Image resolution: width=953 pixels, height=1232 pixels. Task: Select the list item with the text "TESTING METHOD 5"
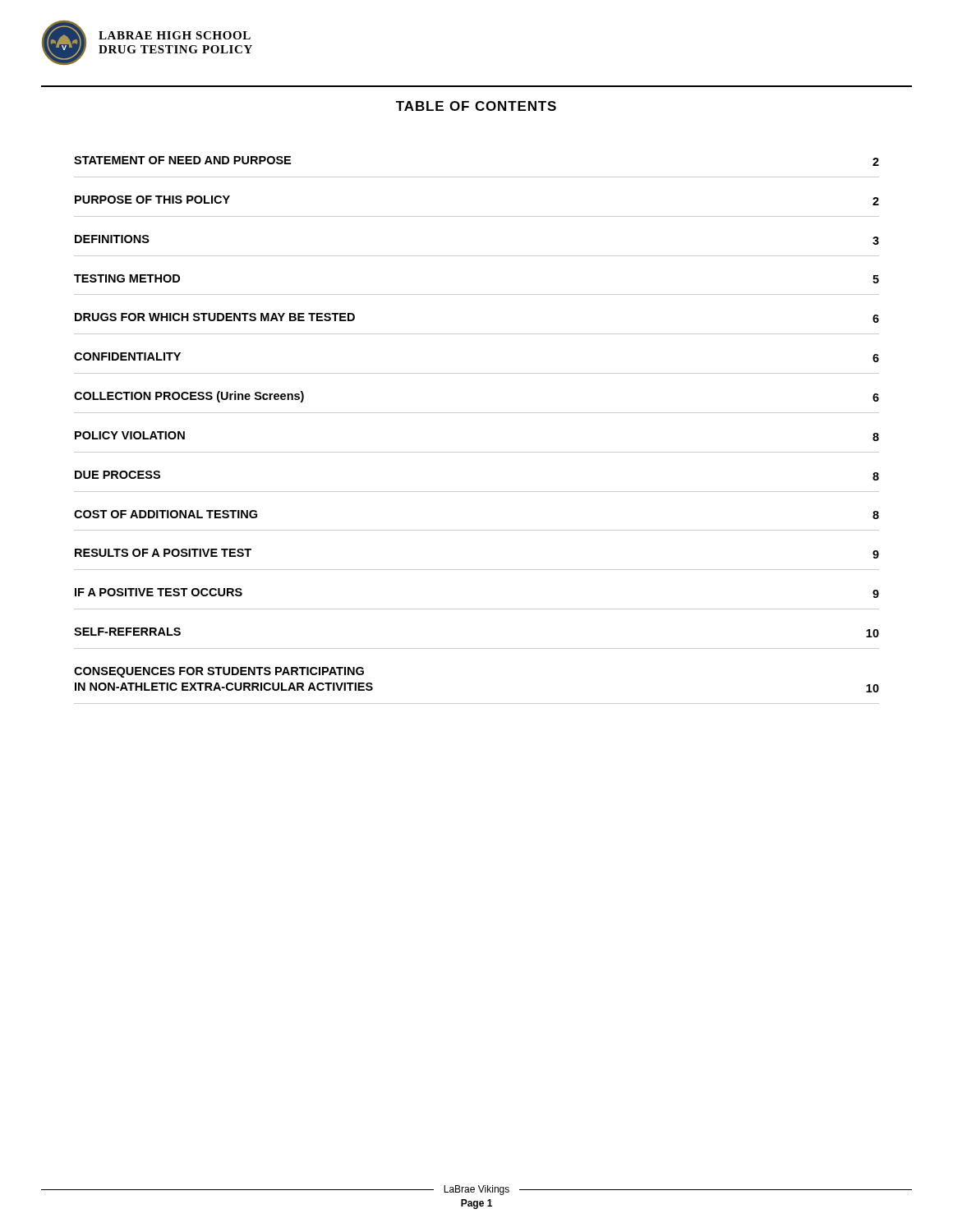121,279
